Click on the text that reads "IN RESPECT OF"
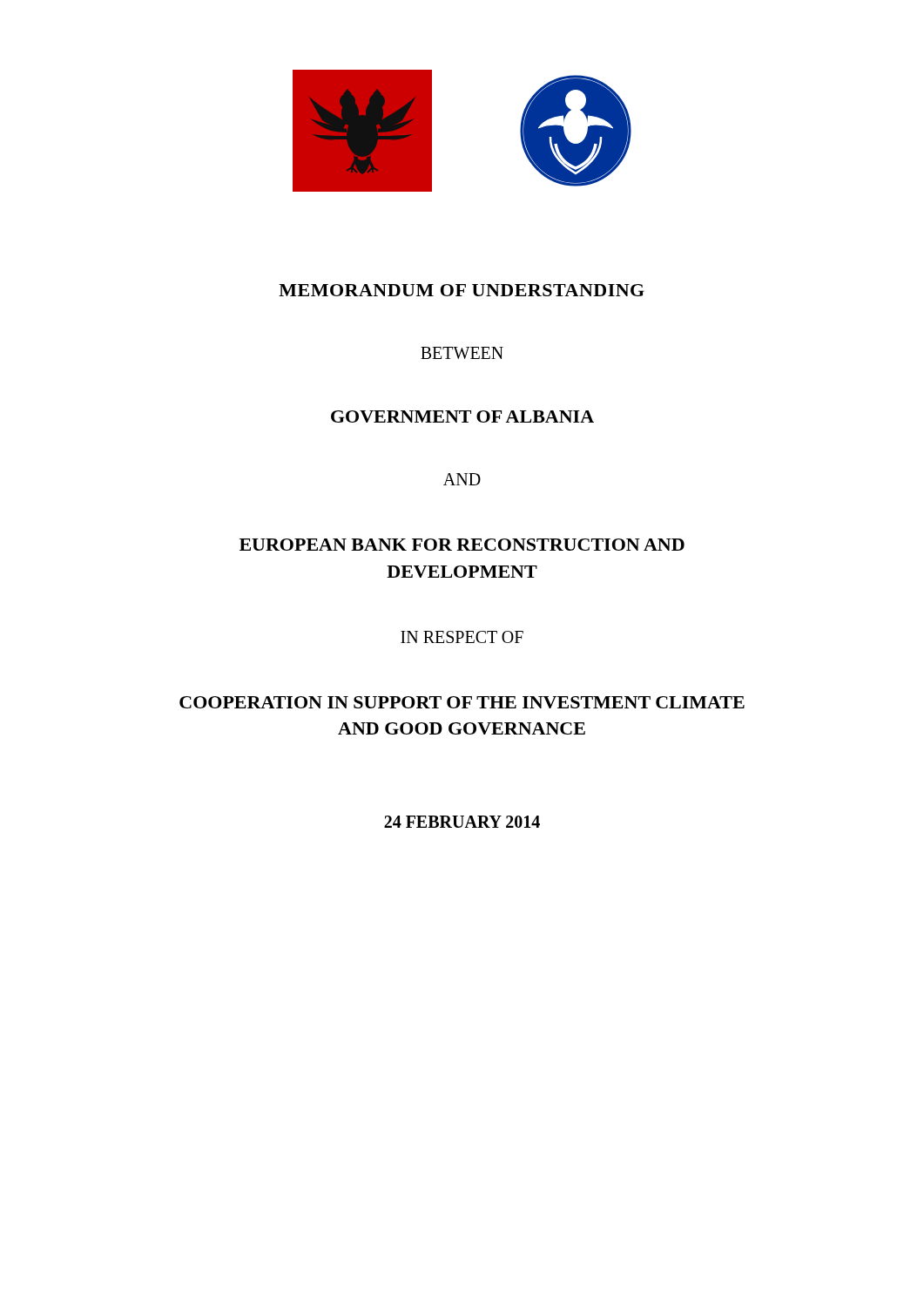Image resolution: width=924 pixels, height=1307 pixels. [x=462, y=637]
